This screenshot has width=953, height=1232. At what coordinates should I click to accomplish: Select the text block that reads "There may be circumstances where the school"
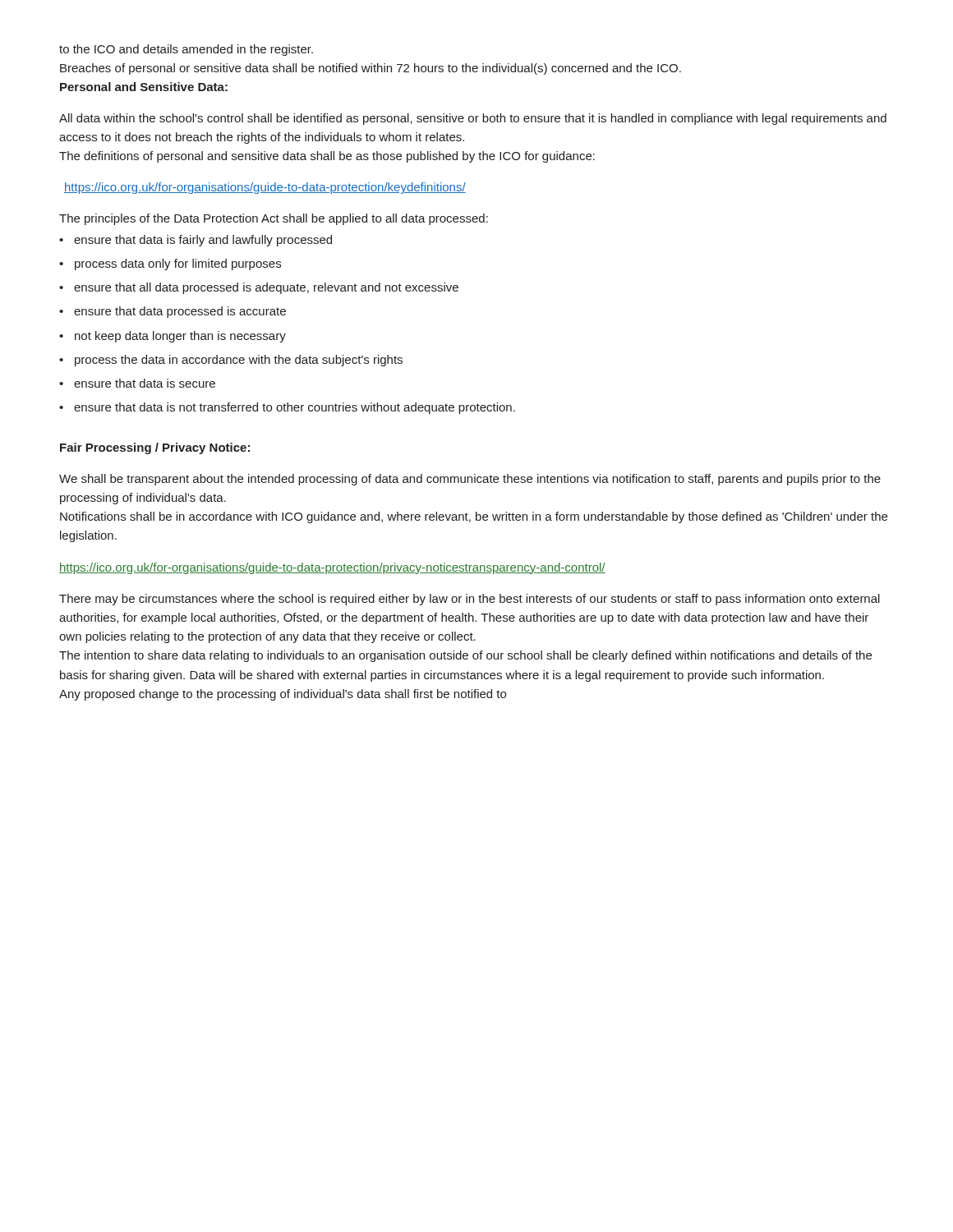click(476, 646)
